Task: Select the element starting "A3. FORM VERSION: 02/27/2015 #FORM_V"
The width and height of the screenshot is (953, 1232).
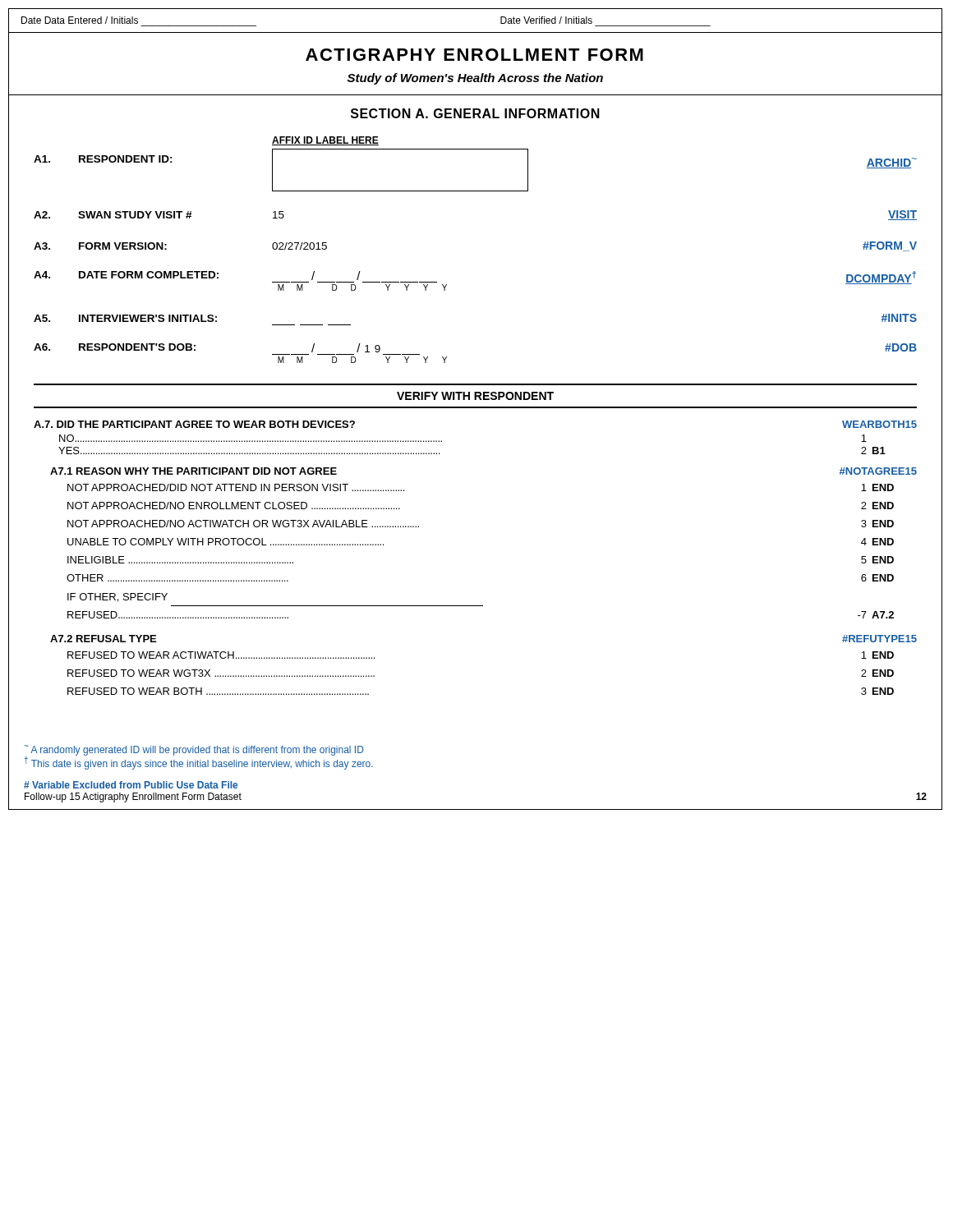Action: click(x=120, y=246)
